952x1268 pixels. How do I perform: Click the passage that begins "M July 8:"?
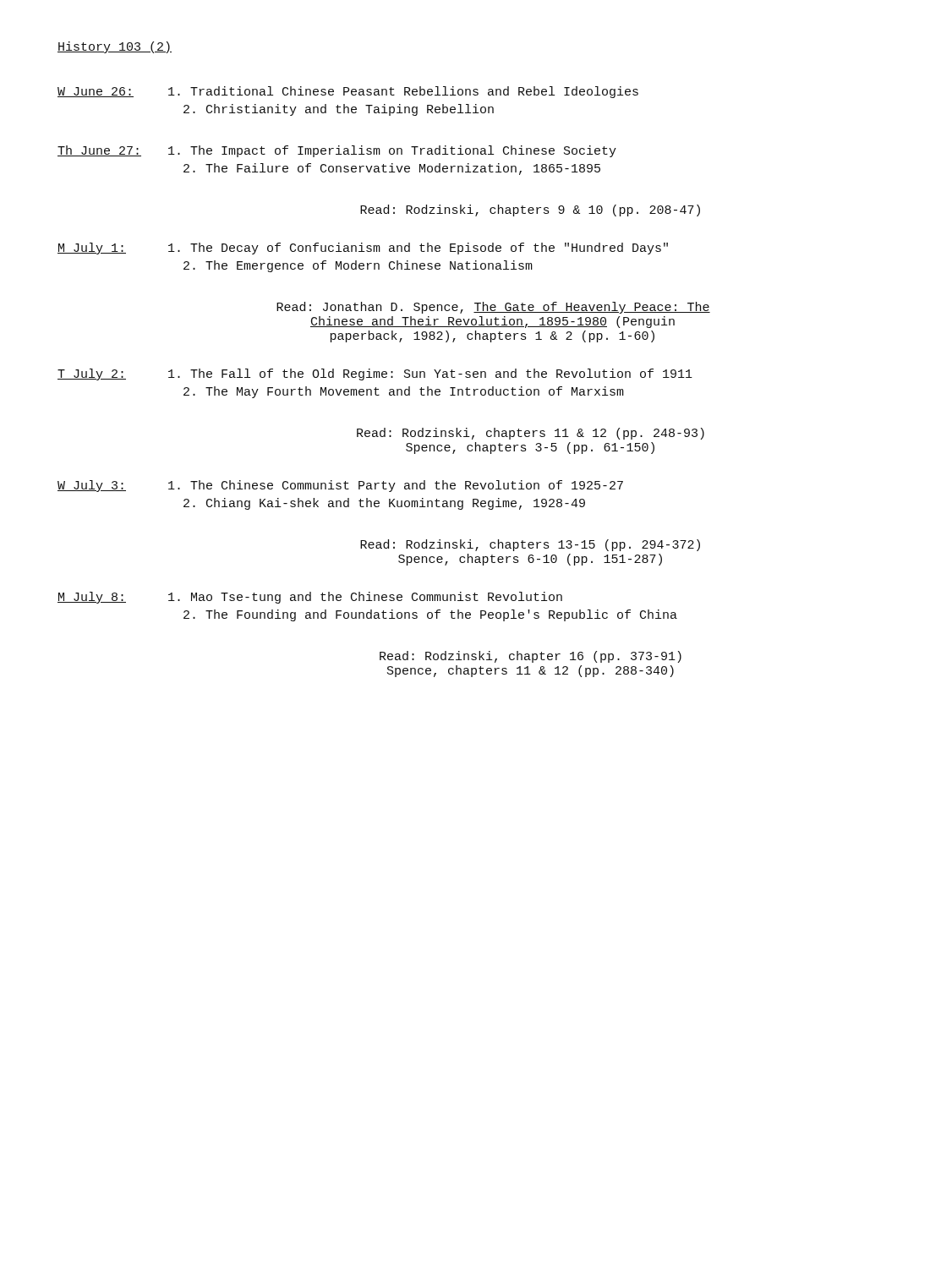pos(476,609)
